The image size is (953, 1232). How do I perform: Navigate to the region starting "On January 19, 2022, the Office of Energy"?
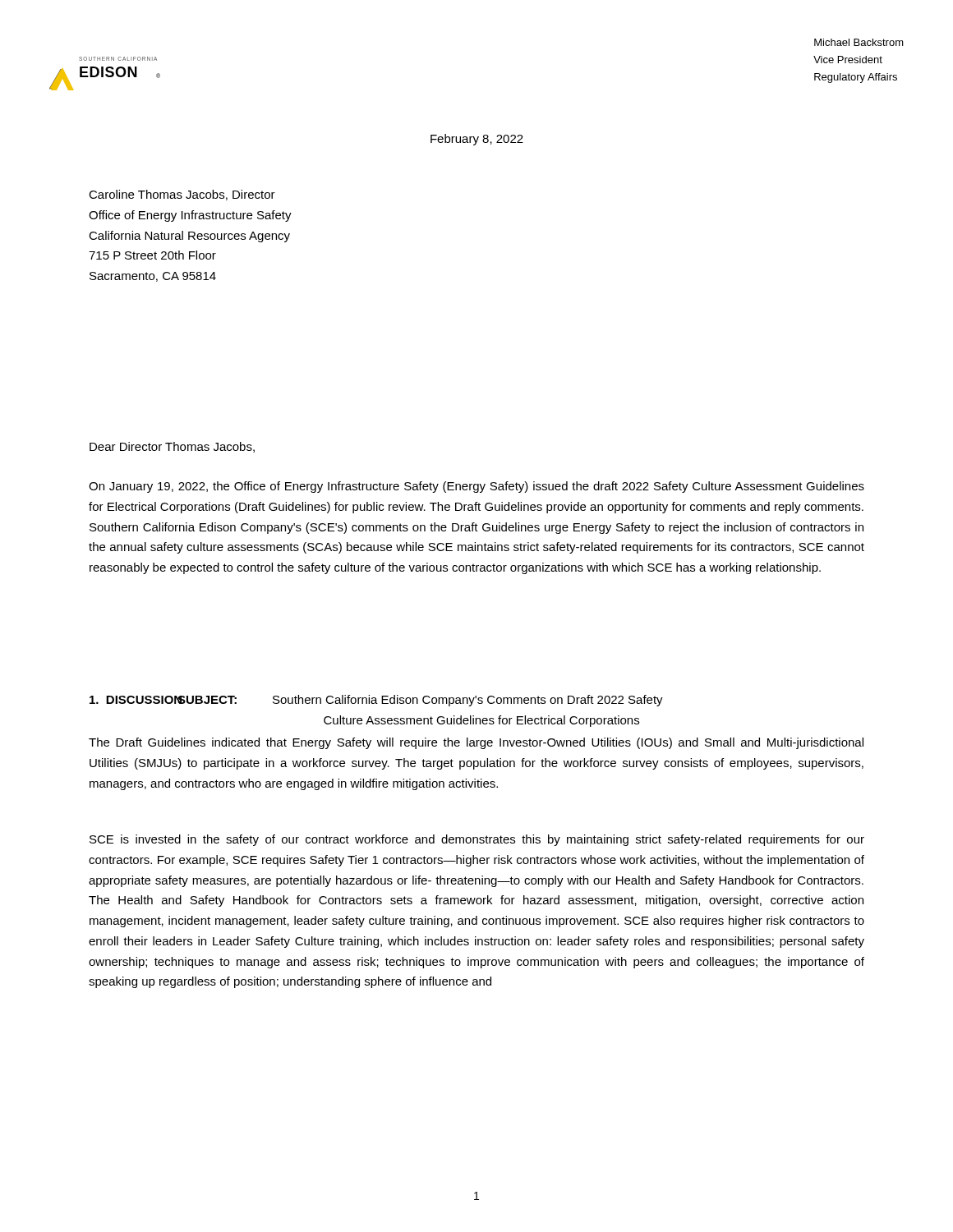(x=476, y=526)
